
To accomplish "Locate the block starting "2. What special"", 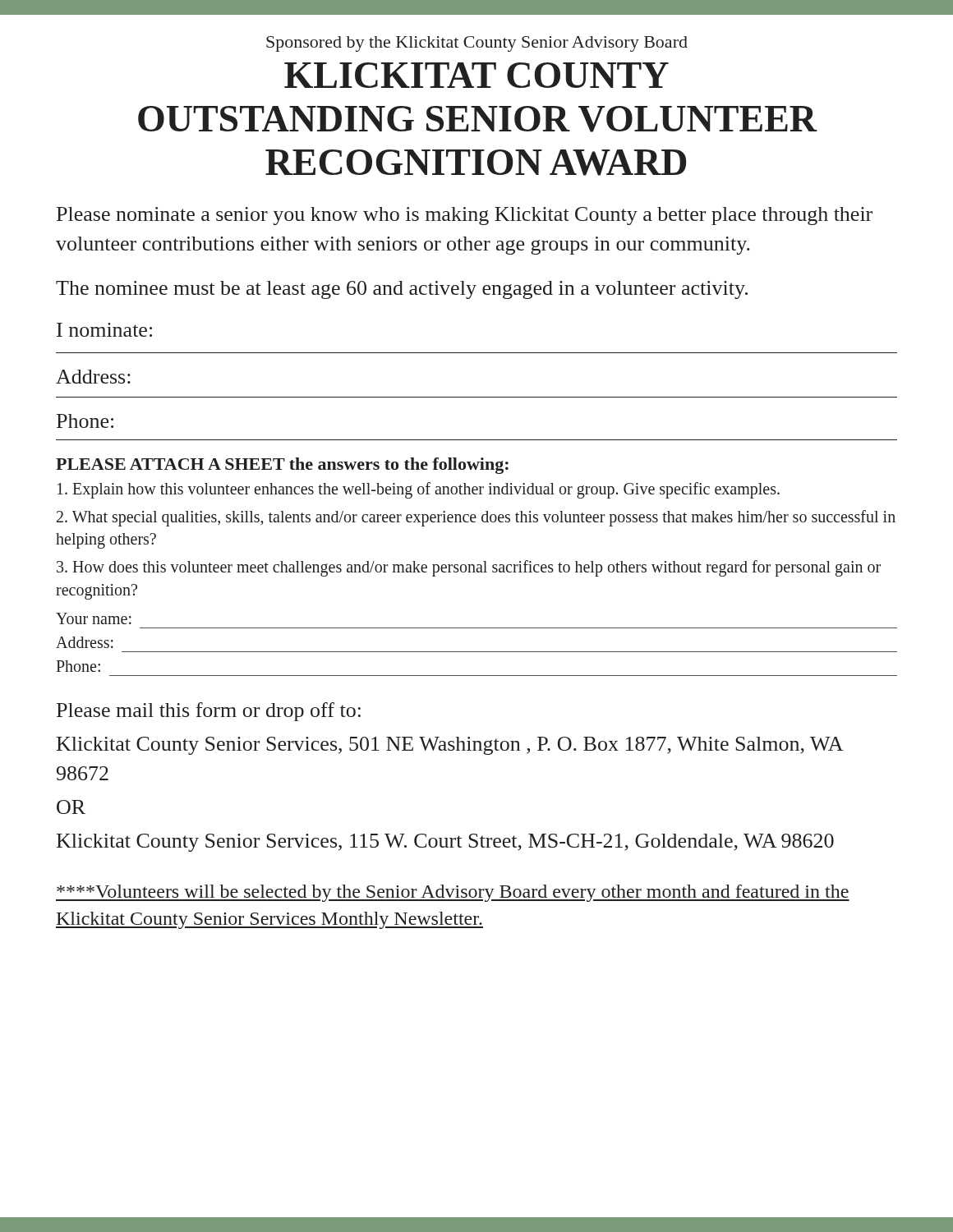I will point(476,528).
